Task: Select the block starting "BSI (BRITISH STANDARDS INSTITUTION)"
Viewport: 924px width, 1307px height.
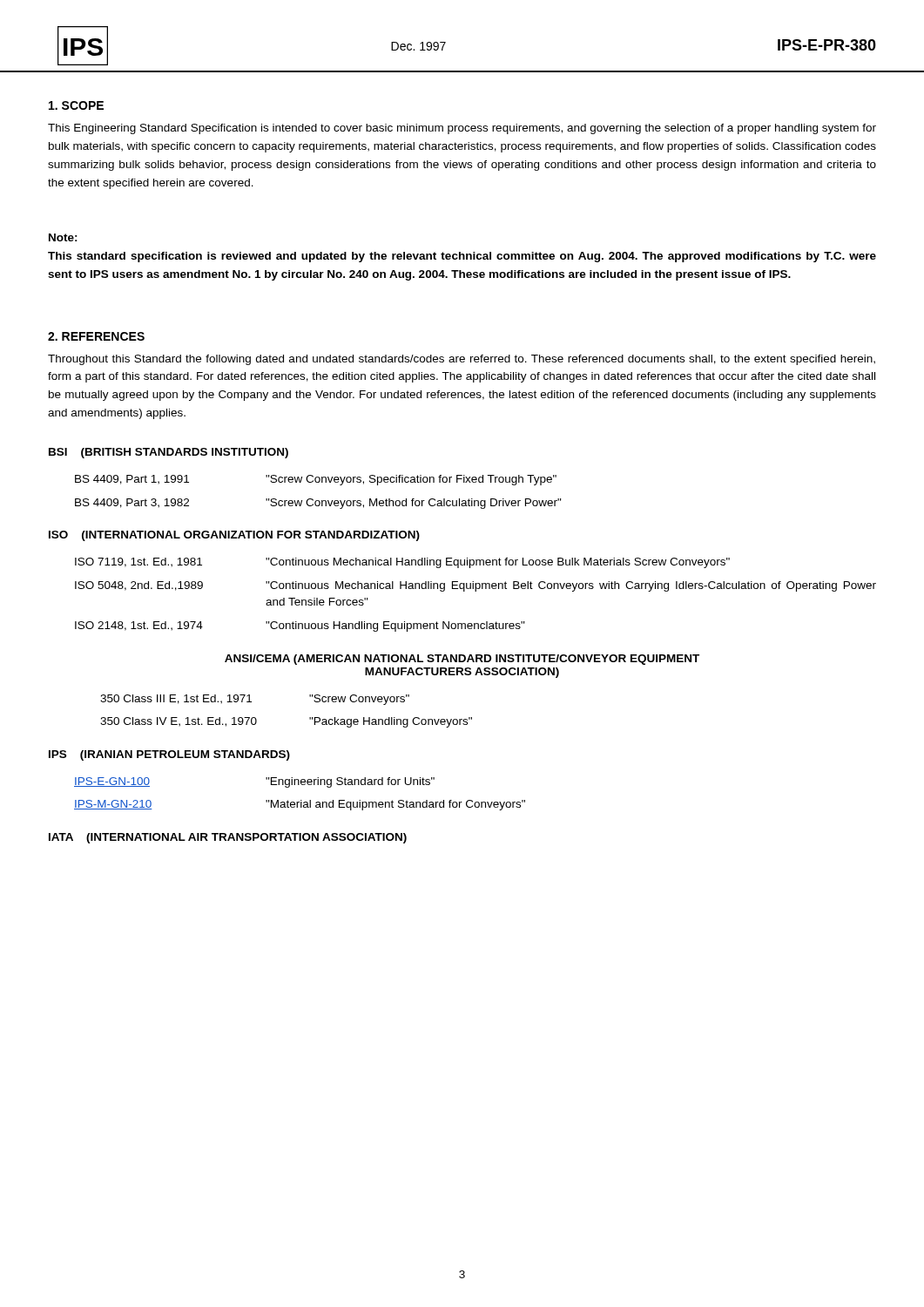Action: pos(168,452)
